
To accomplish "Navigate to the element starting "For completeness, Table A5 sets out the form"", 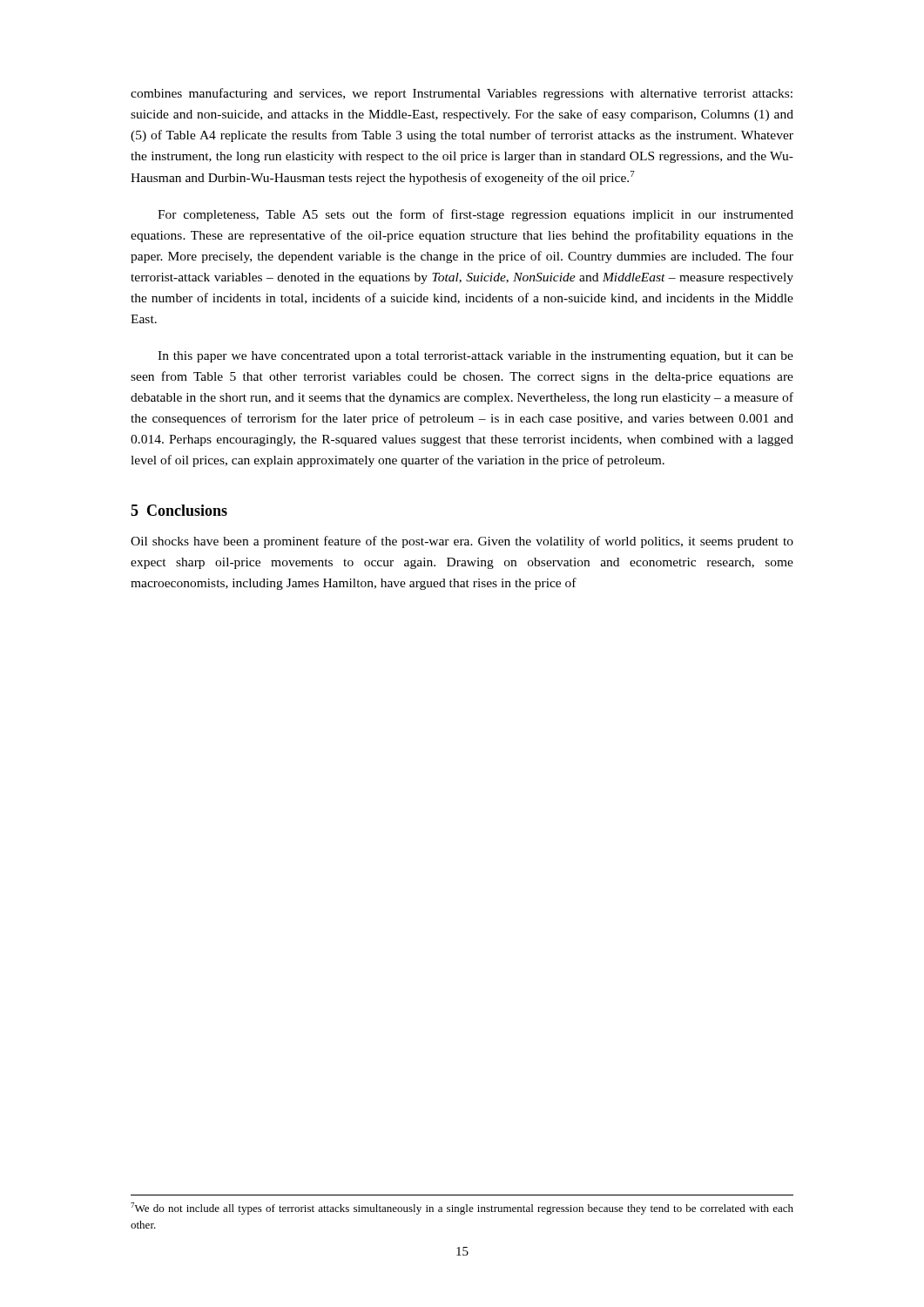I will [462, 267].
